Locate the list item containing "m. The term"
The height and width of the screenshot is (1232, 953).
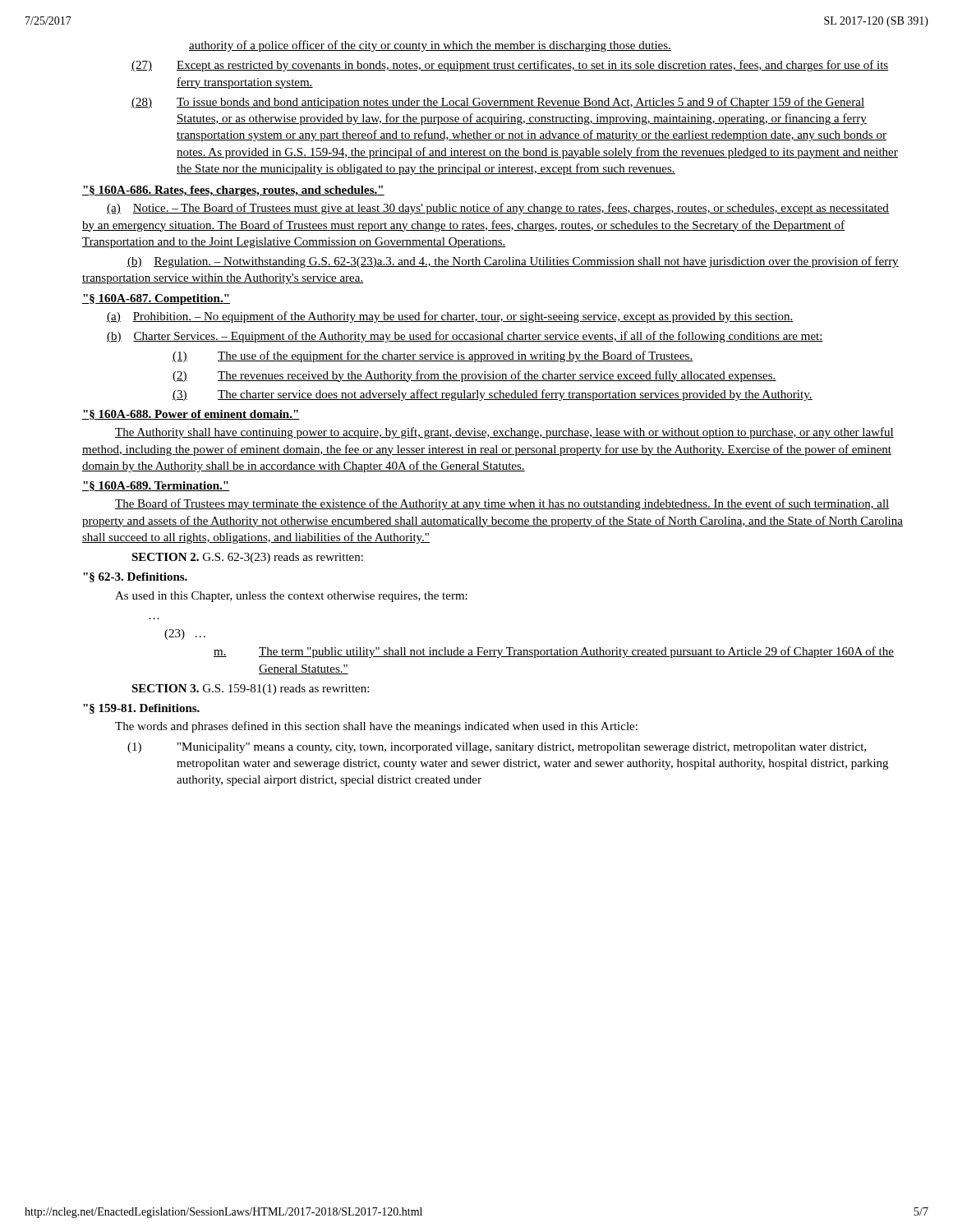(x=559, y=660)
